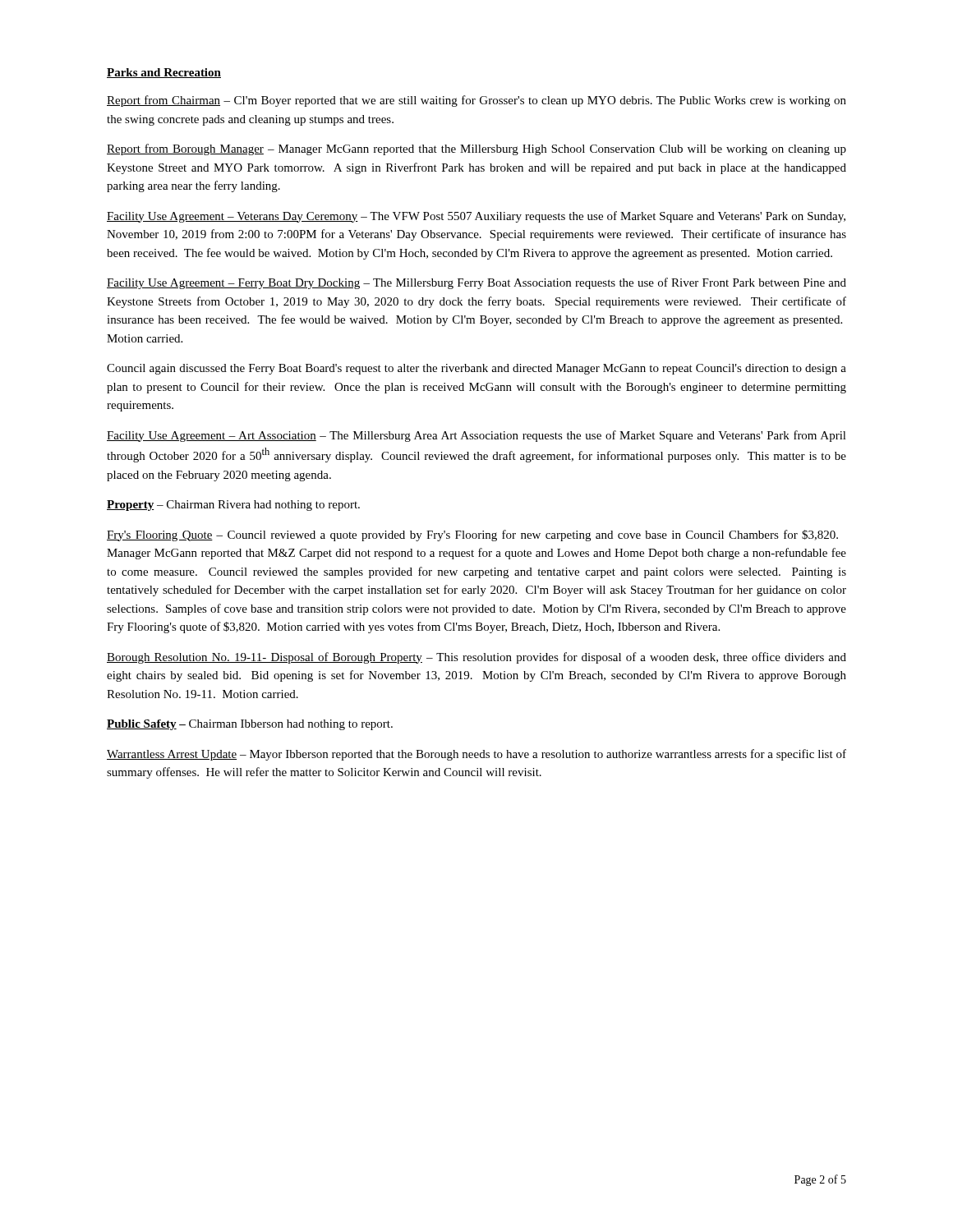Viewport: 953px width, 1232px height.
Task: Select the block starting "Public Safety – Chairman Ibberson had"
Action: (250, 724)
